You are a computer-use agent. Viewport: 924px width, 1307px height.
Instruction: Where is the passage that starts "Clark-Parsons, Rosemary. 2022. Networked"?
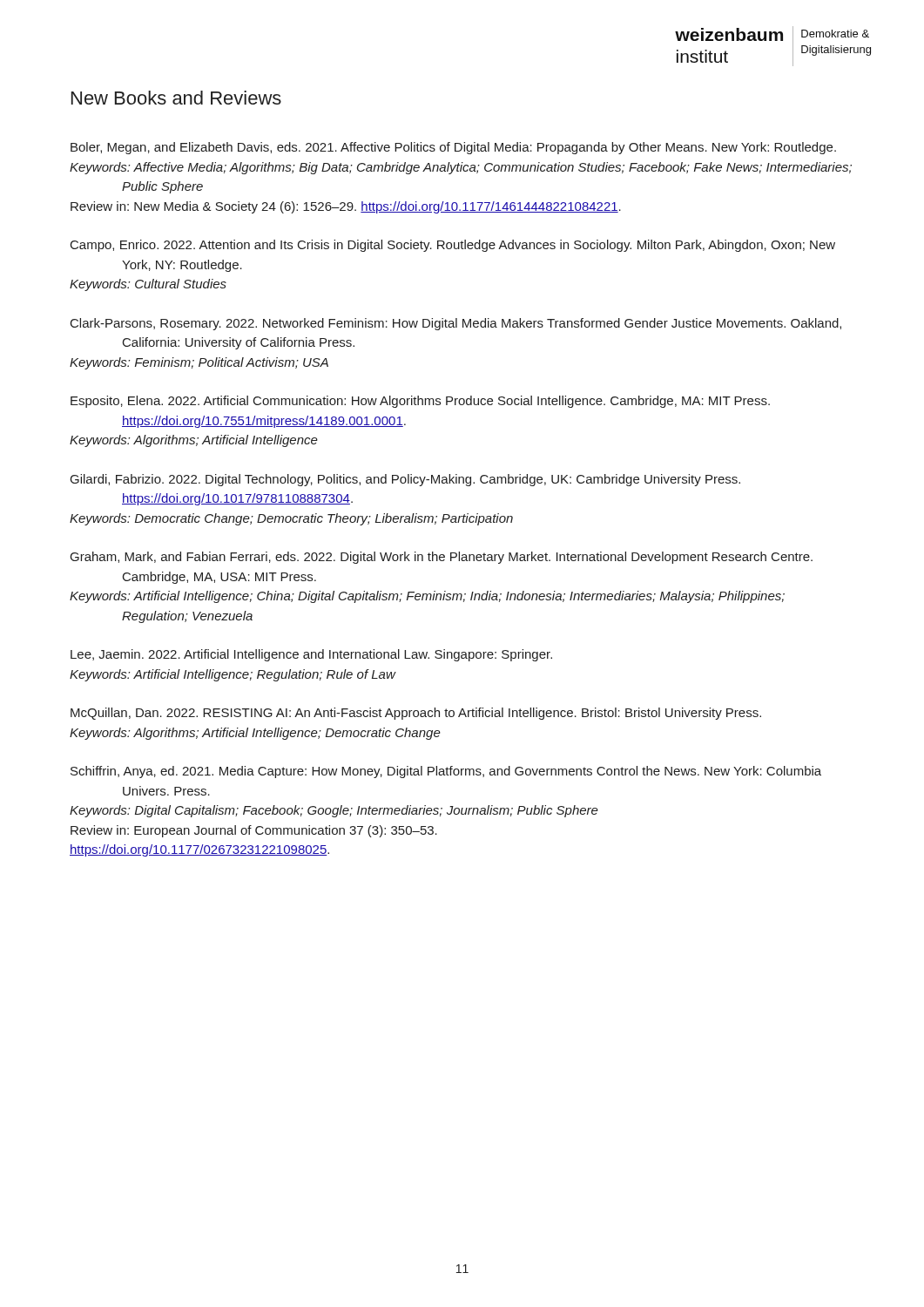click(x=456, y=324)
